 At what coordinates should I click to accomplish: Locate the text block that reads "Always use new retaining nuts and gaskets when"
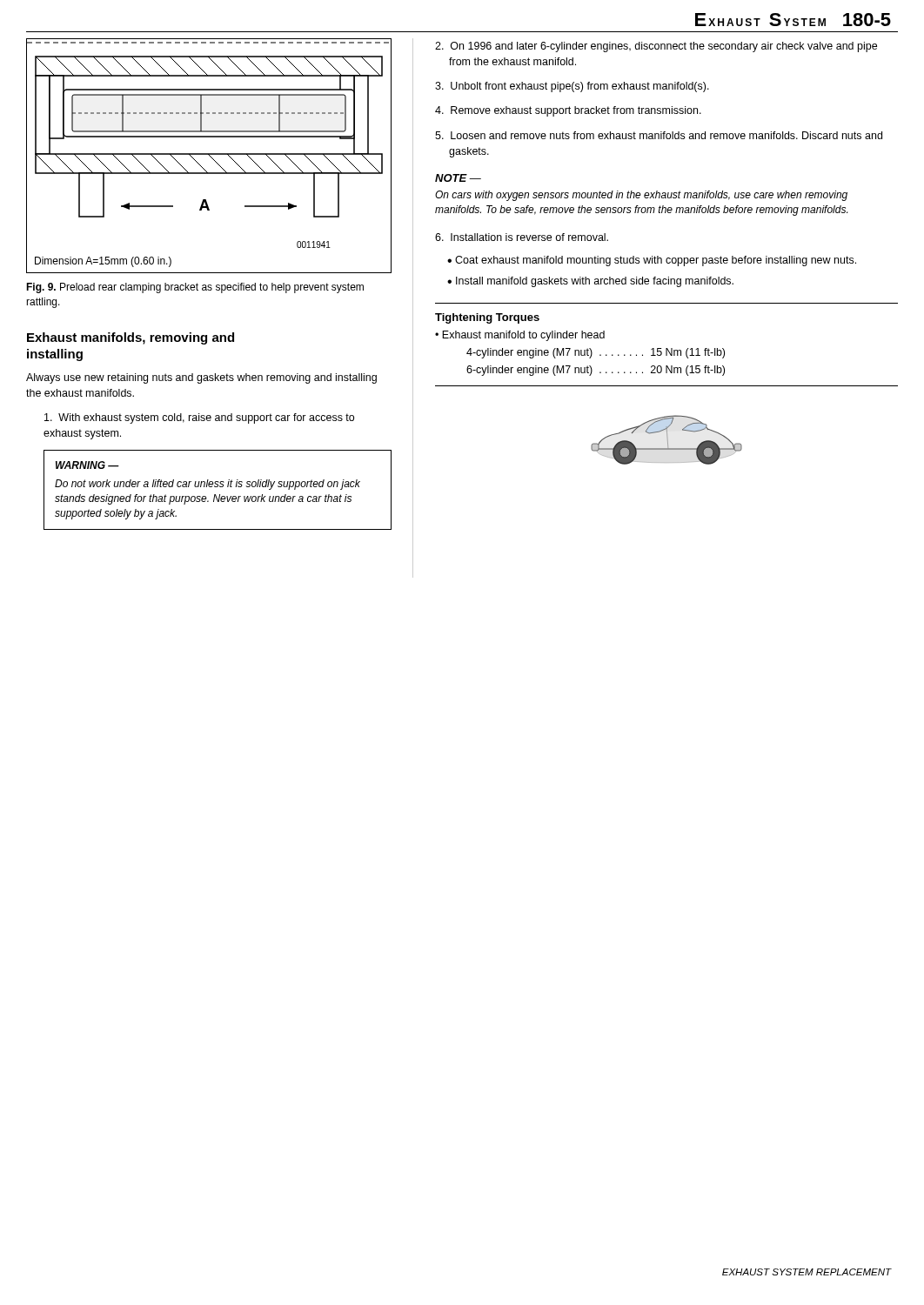[x=202, y=385]
